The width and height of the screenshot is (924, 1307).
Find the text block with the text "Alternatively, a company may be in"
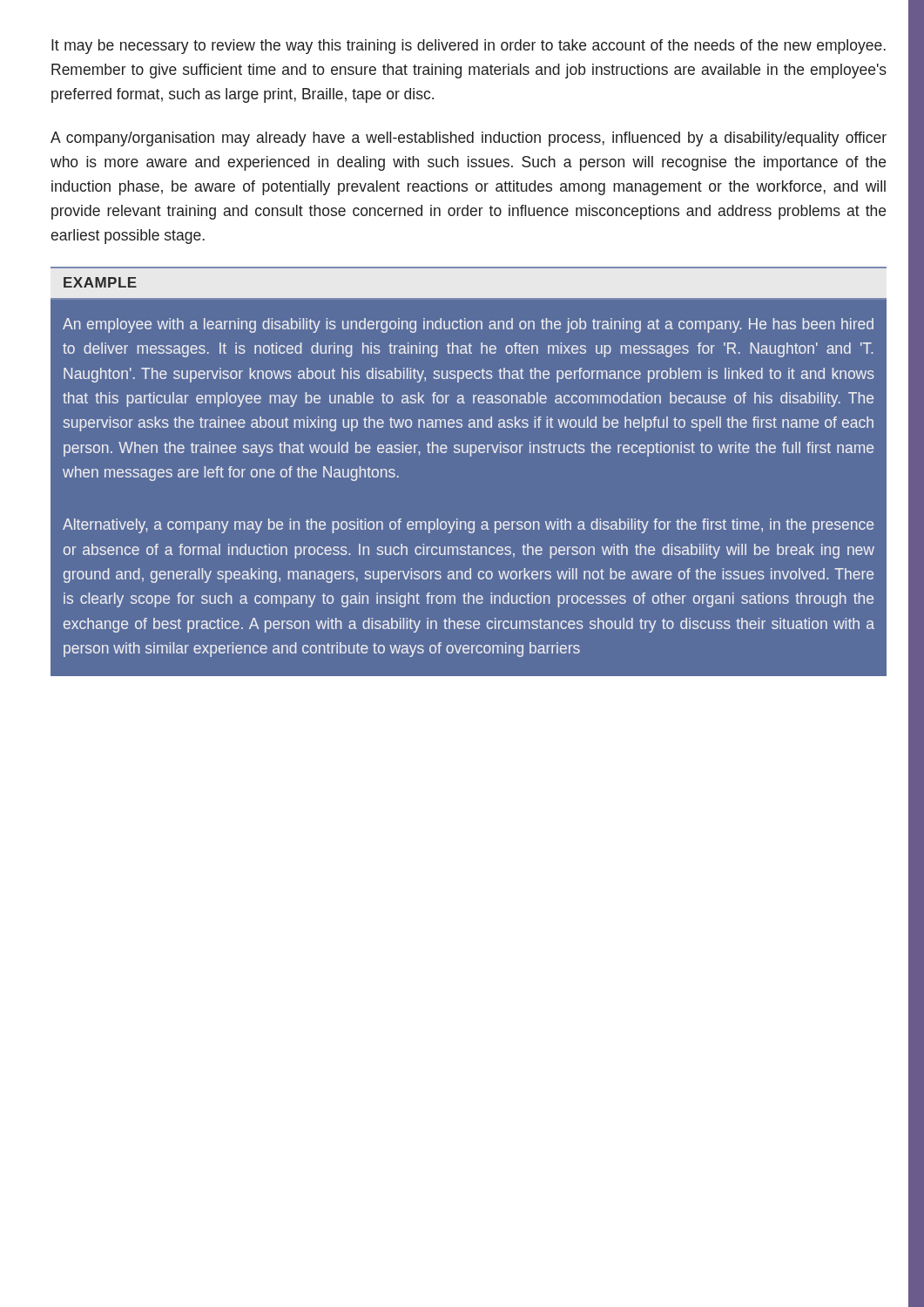click(469, 587)
